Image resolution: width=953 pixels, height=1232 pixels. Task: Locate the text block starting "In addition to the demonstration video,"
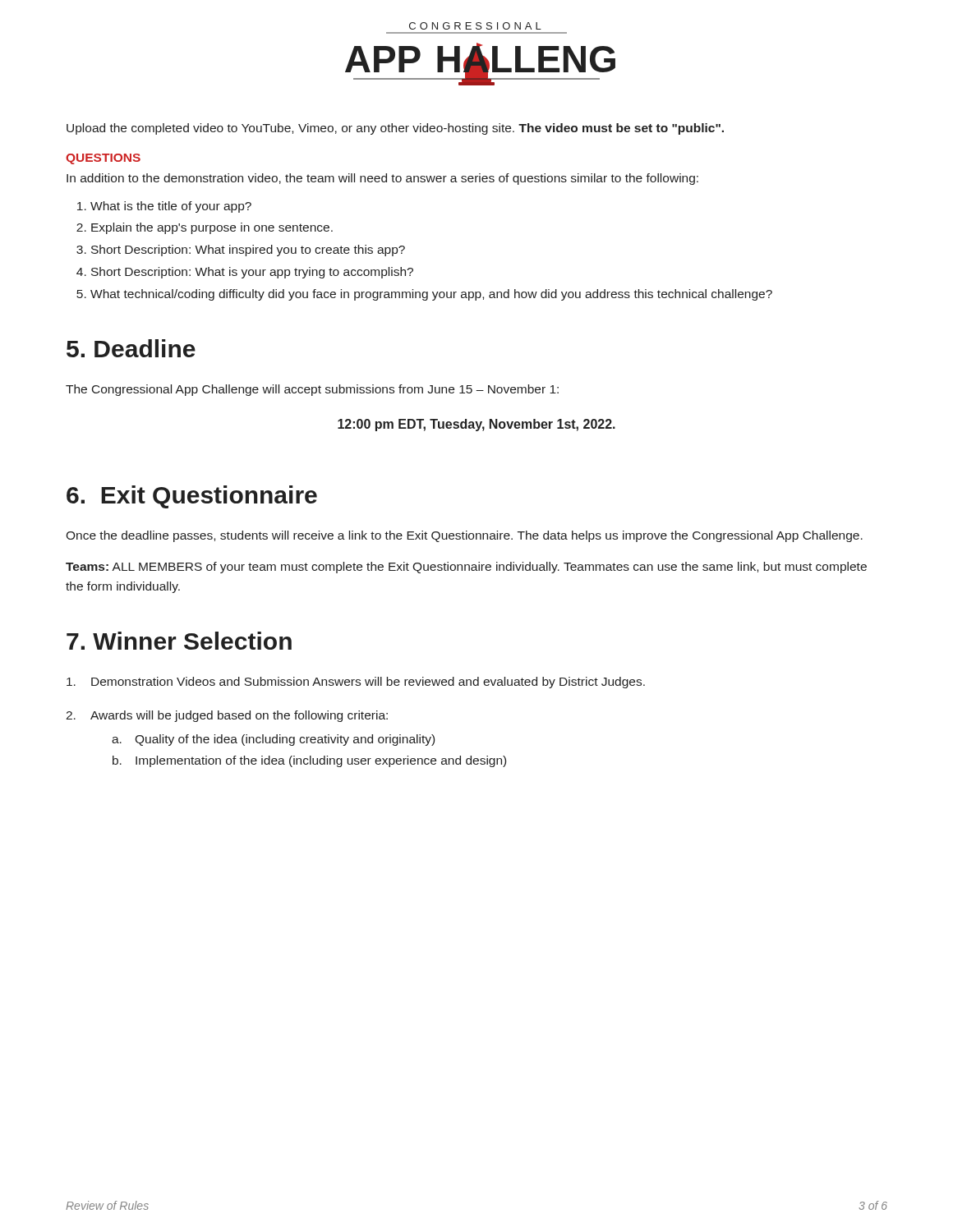point(382,178)
